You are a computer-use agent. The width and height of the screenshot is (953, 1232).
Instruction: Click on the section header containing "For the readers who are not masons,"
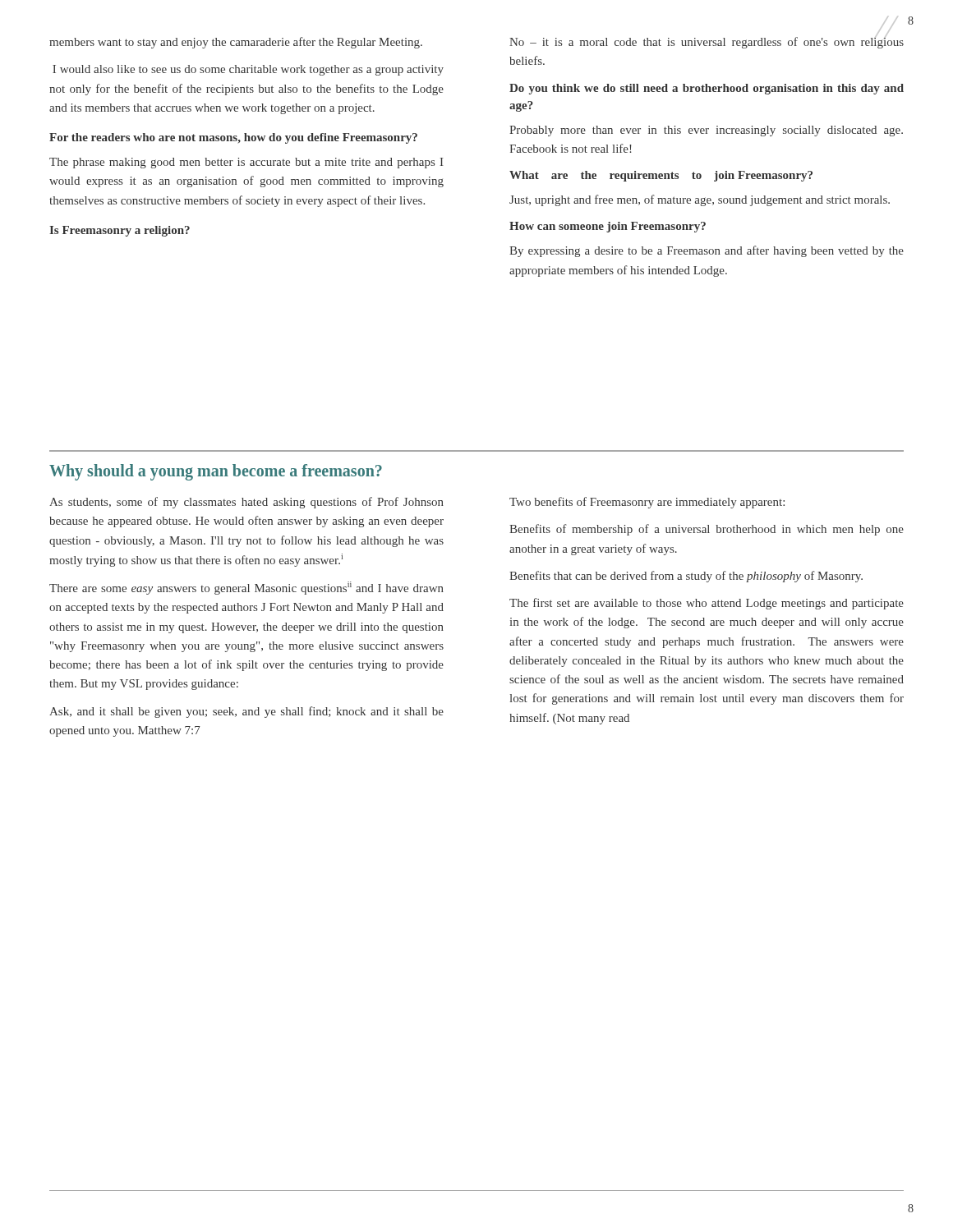pos(234,137)
